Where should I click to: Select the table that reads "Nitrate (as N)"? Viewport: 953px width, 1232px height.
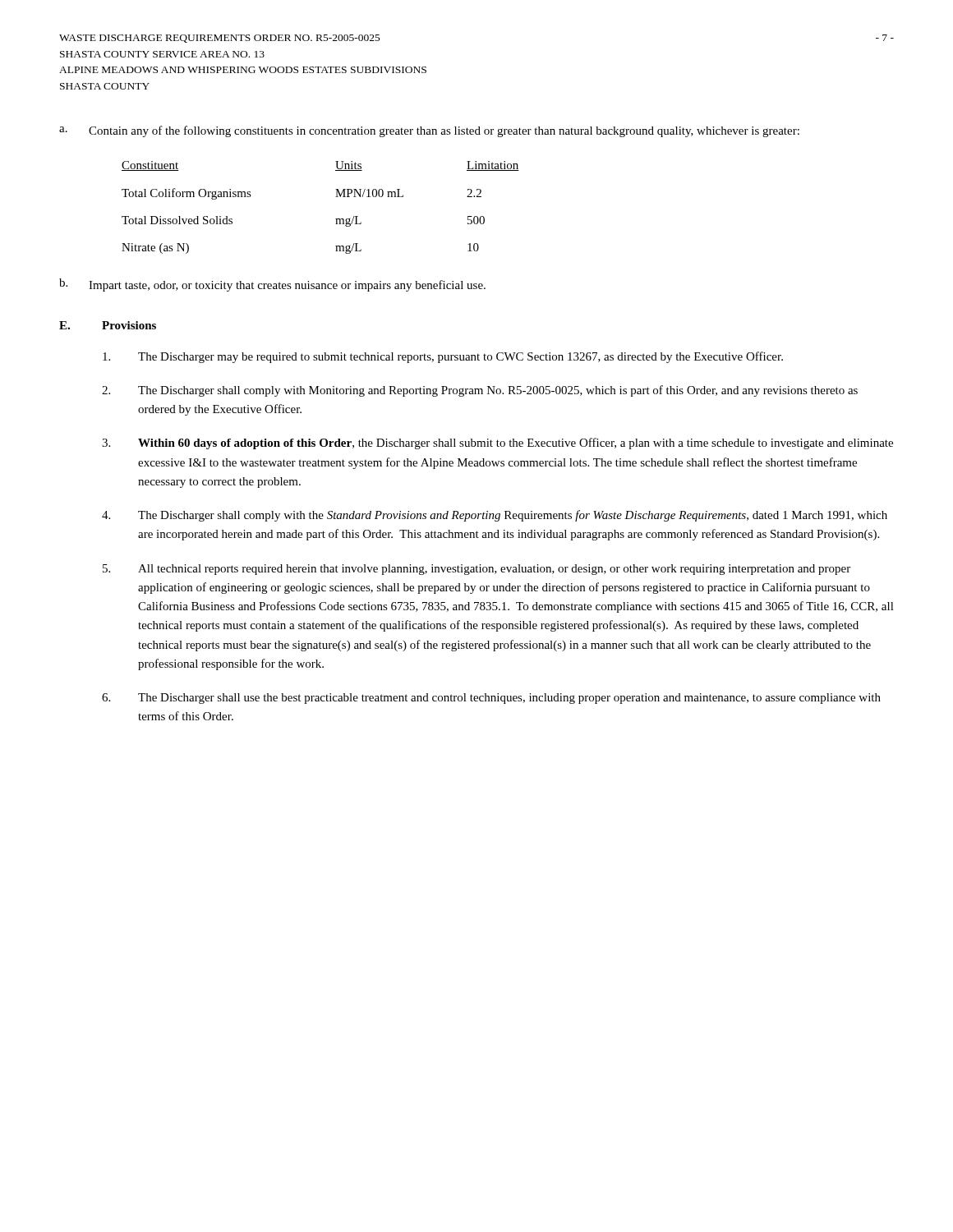[x=491, y=207]
